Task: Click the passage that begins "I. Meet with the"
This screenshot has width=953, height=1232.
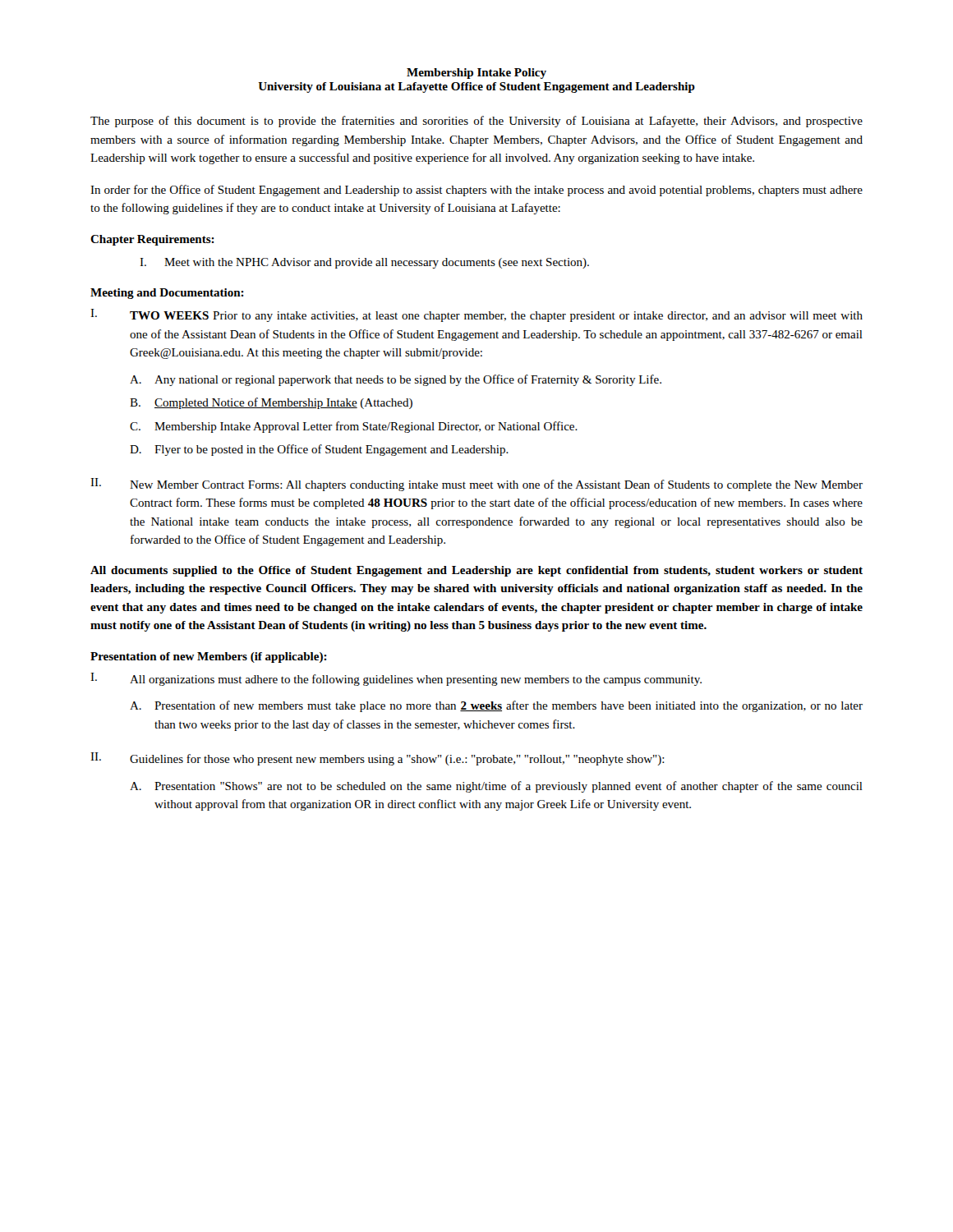Action: click(489, 262)
